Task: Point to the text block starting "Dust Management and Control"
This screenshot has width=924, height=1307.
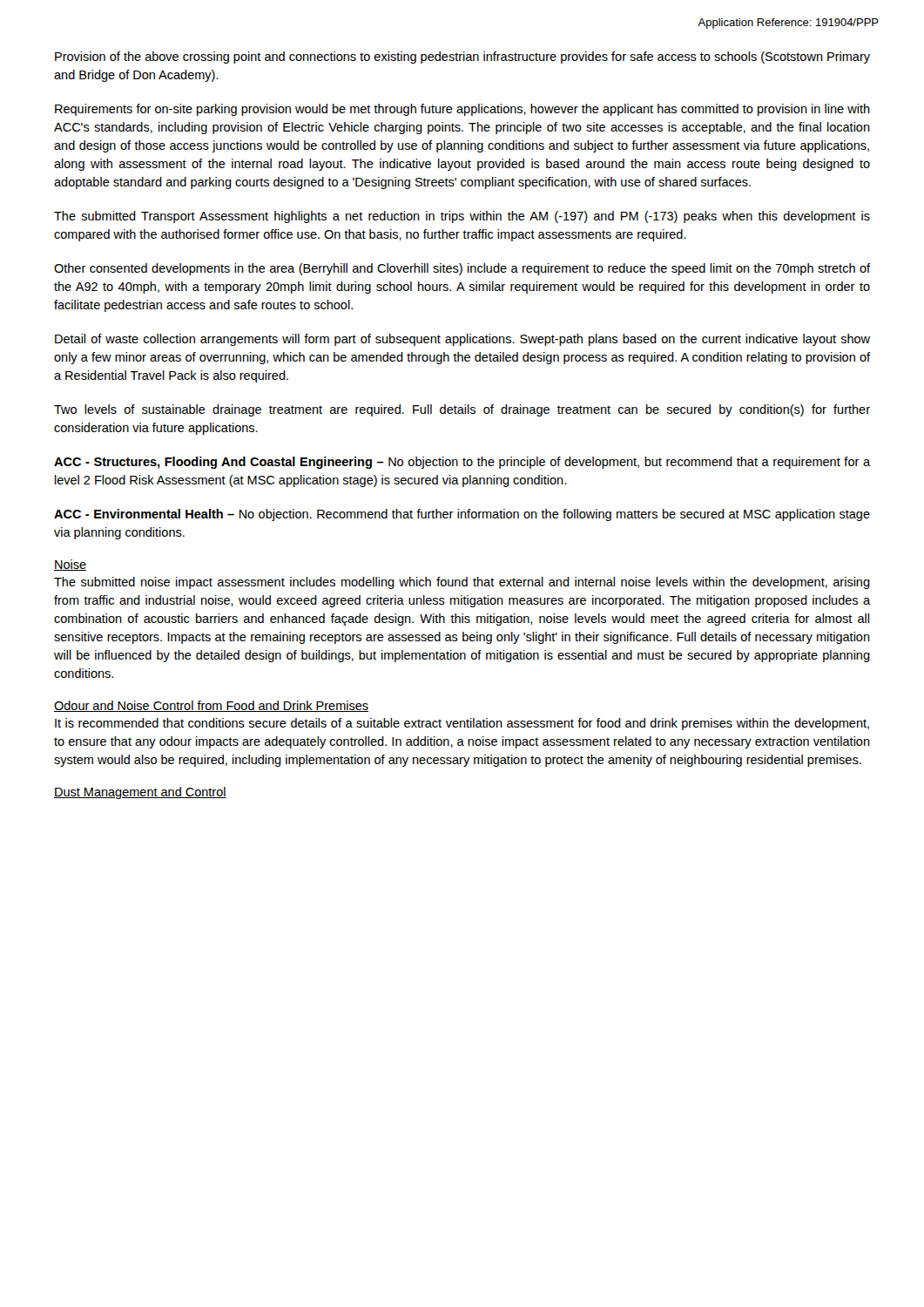Action: click(x=140, y=792)
